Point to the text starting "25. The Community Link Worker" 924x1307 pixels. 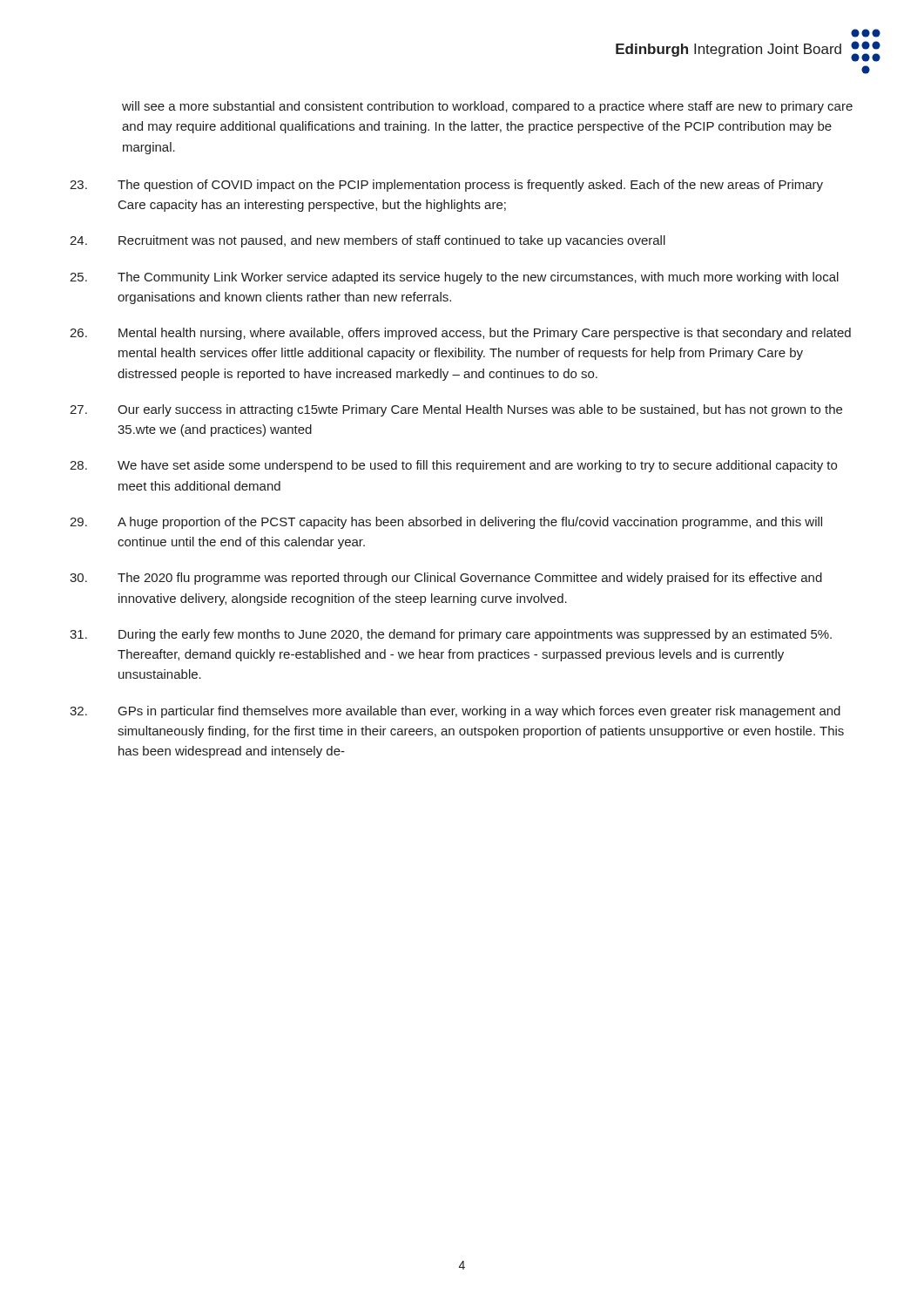462,286
